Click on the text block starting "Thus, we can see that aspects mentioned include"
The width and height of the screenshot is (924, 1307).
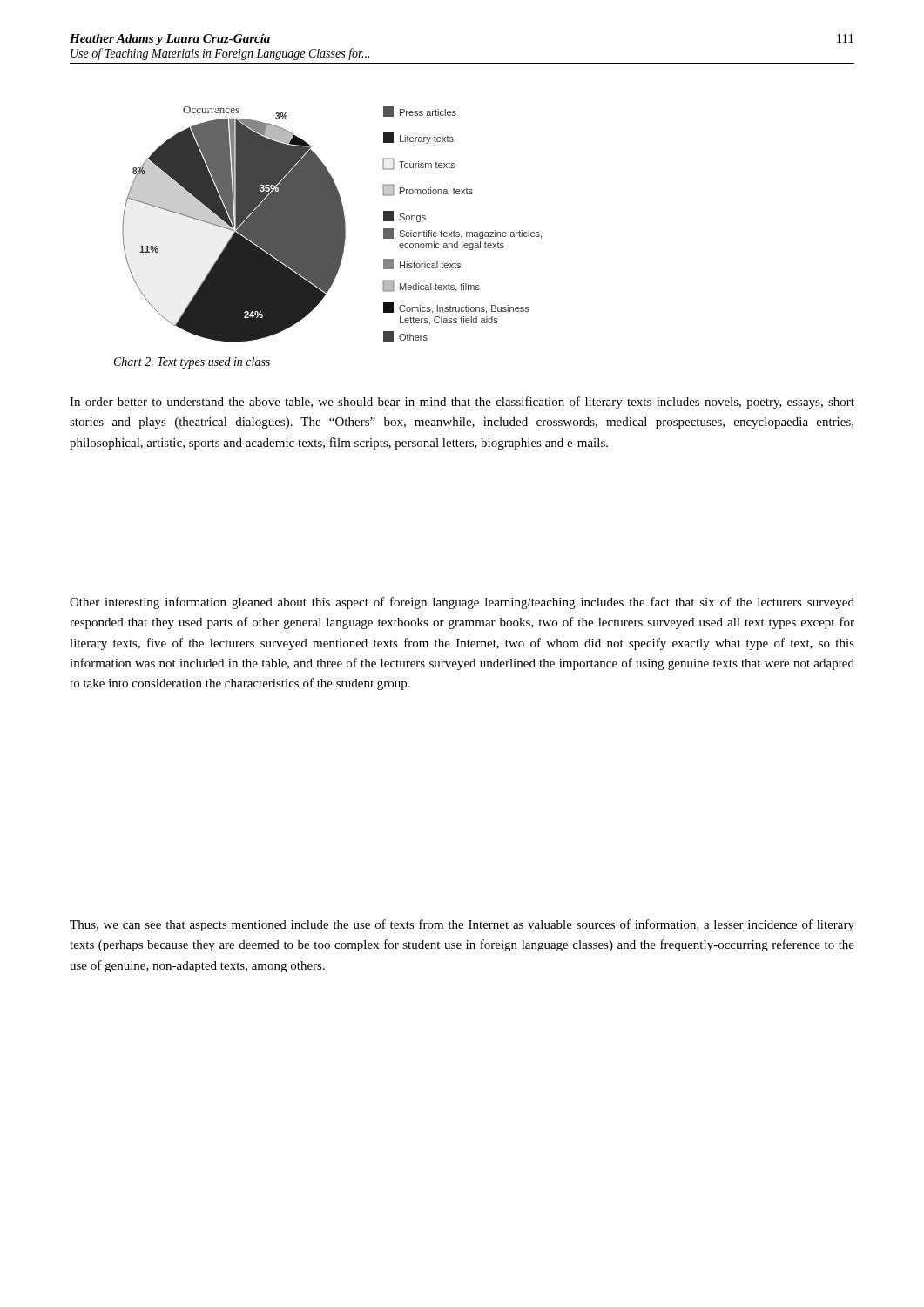[x=462, y=945]
